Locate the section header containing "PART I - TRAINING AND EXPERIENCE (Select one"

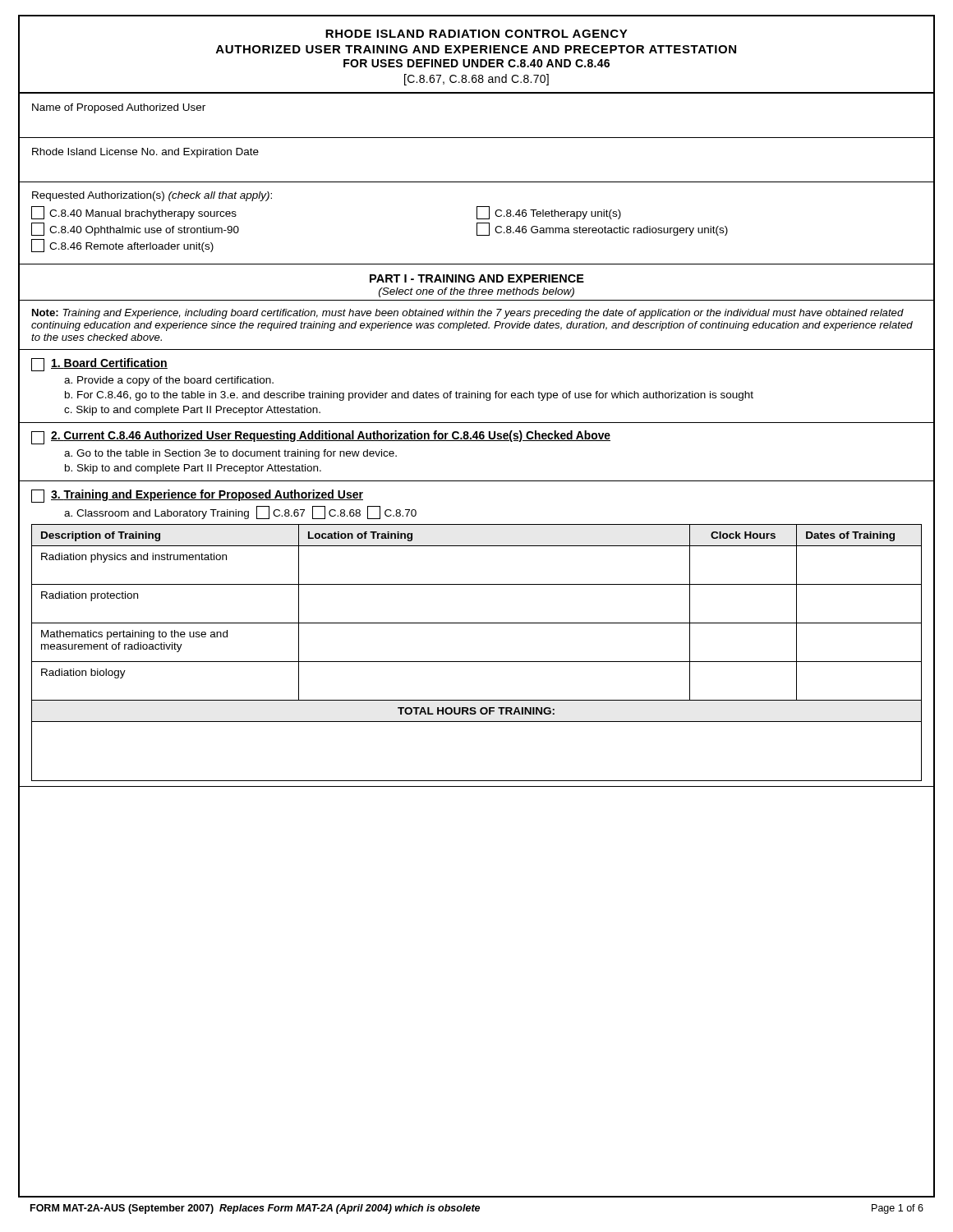click(476, 285)
